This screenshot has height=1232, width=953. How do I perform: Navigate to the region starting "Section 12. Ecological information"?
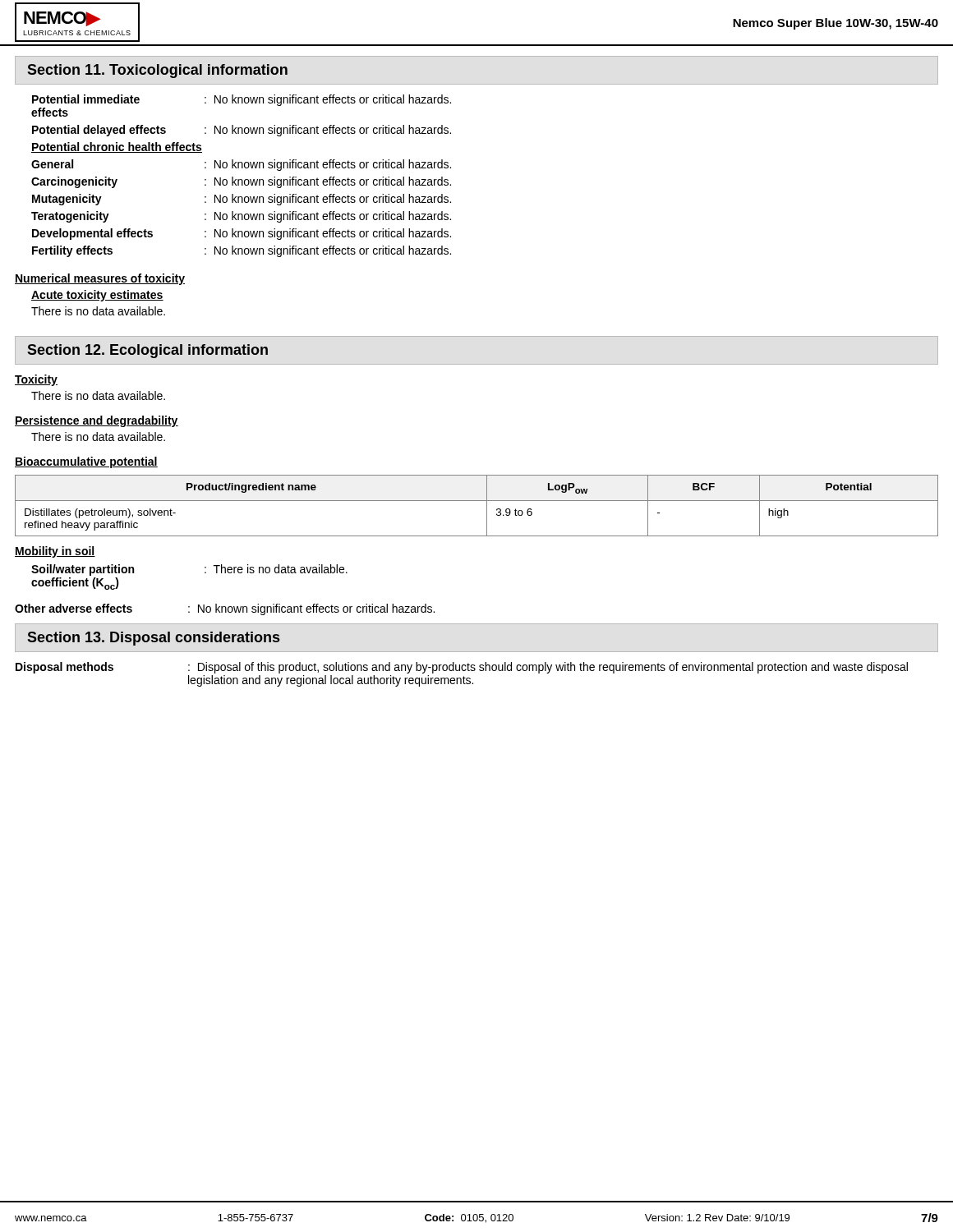coord(148,350)
